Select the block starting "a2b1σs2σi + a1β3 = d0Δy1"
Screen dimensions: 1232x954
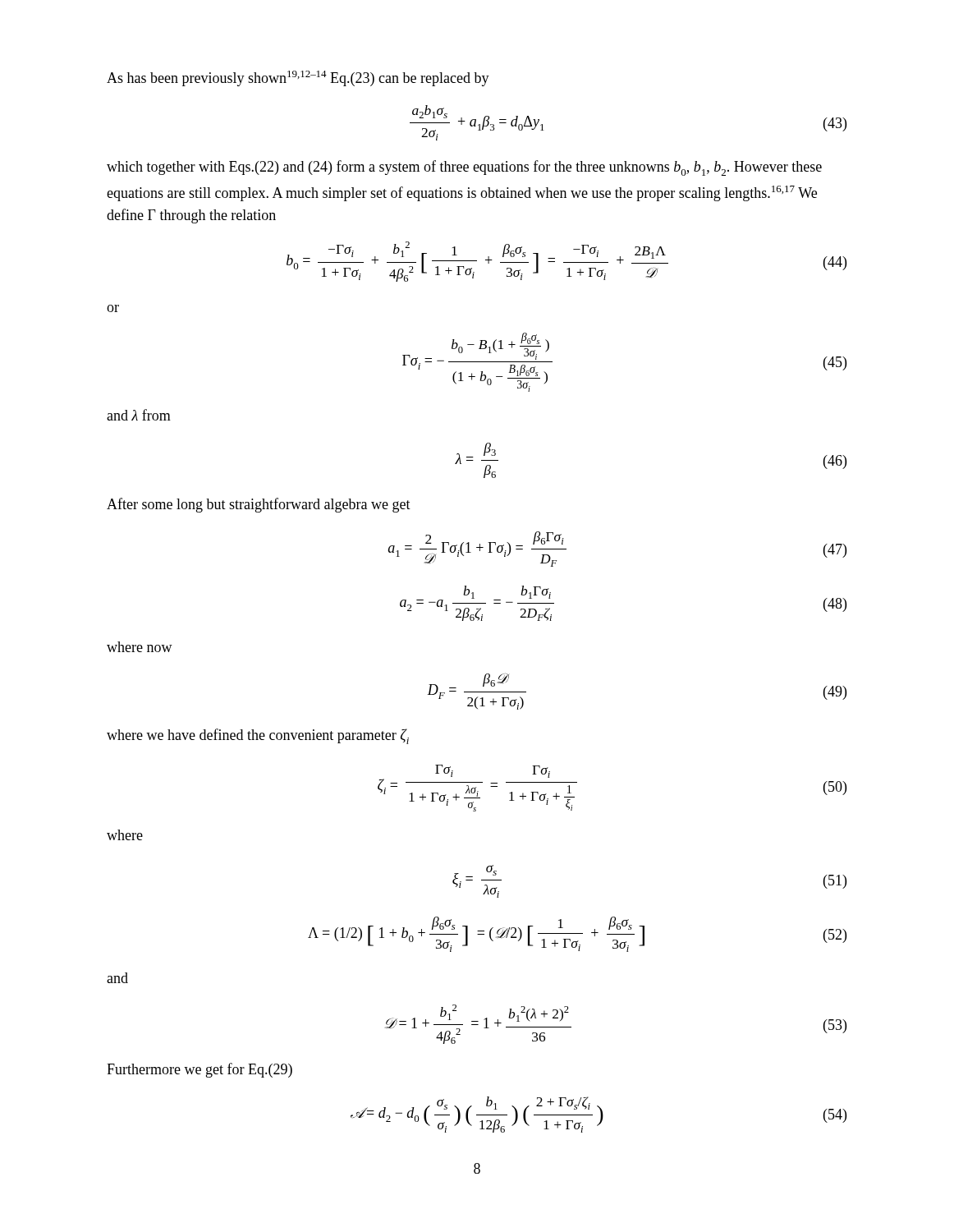(517, 123)
